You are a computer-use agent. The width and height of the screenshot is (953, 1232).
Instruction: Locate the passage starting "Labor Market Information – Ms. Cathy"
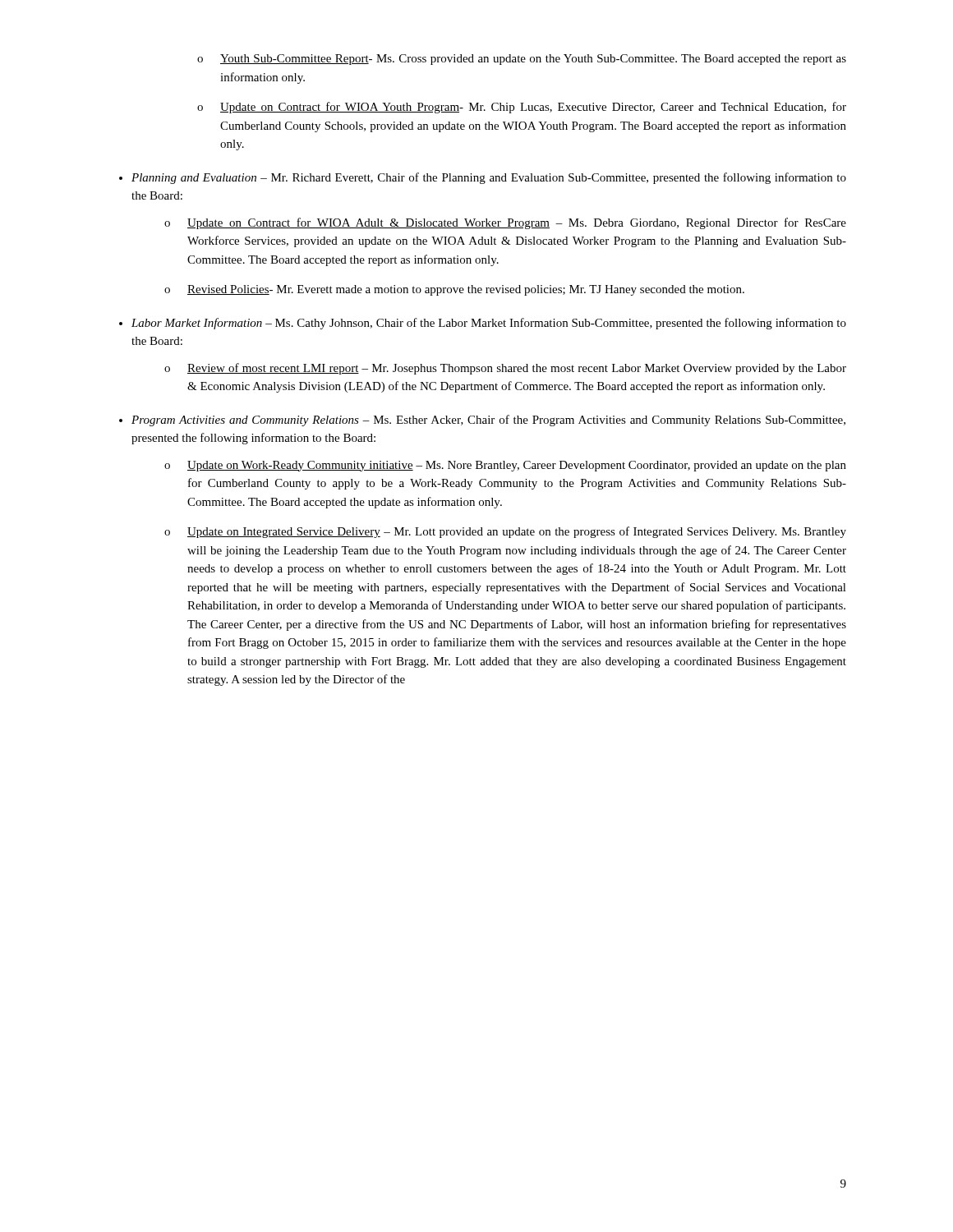coord(489,356)
